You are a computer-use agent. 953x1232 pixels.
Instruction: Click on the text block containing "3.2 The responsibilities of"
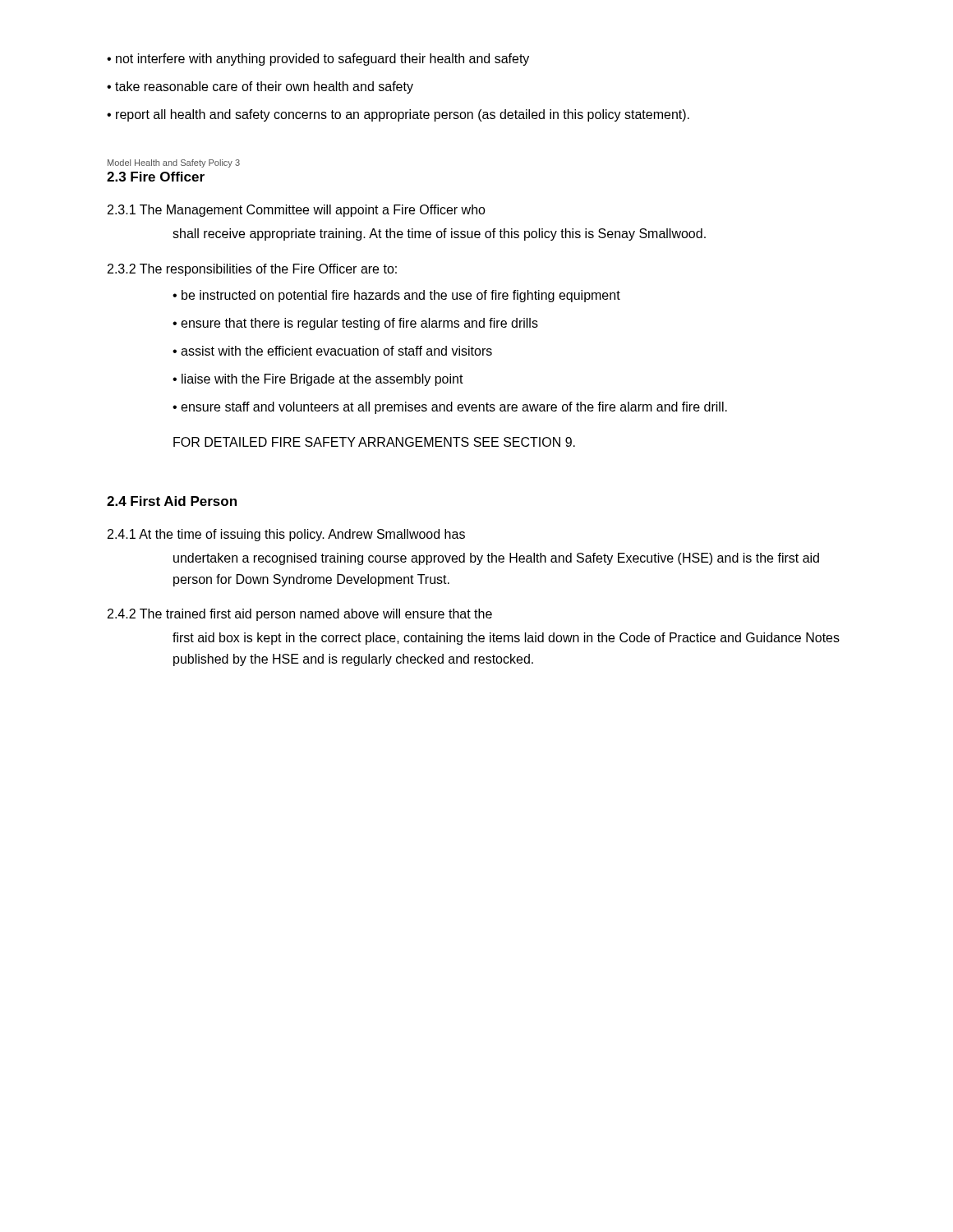pyautogui.click(x=252, y=269)
